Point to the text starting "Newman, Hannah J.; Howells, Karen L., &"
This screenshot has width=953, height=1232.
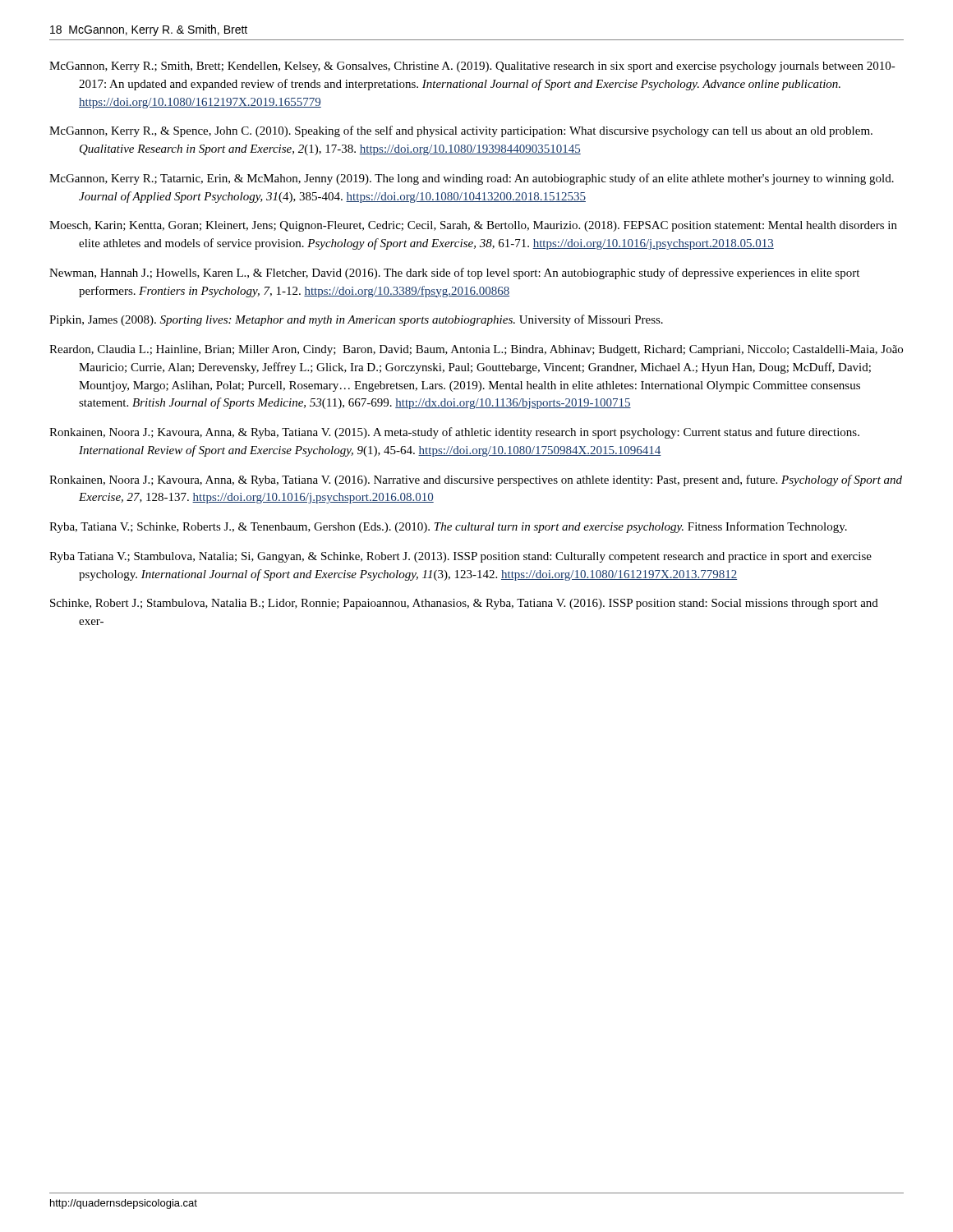point(454,281)
